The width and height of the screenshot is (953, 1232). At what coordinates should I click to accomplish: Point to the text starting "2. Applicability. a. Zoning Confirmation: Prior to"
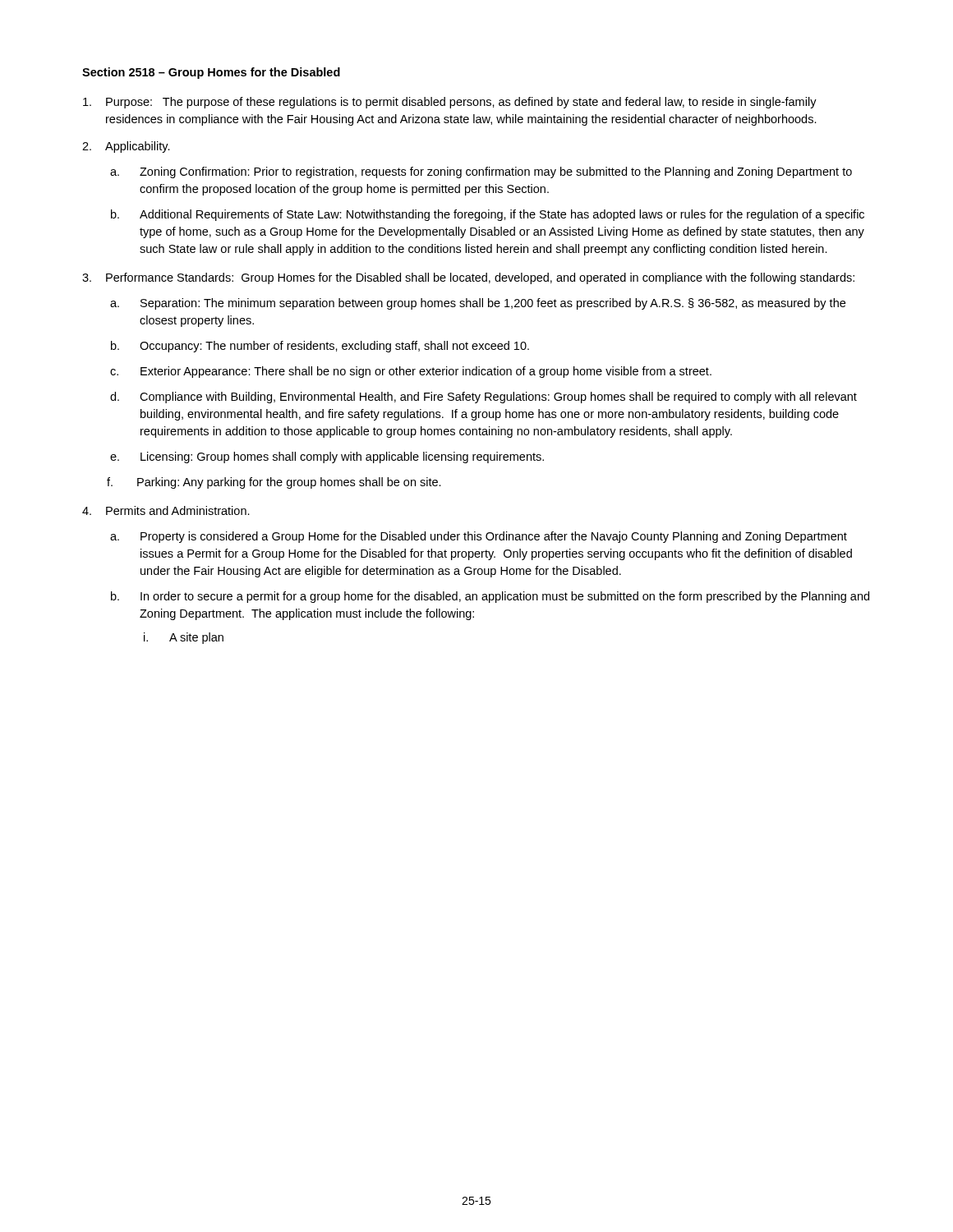coord(476,202)
